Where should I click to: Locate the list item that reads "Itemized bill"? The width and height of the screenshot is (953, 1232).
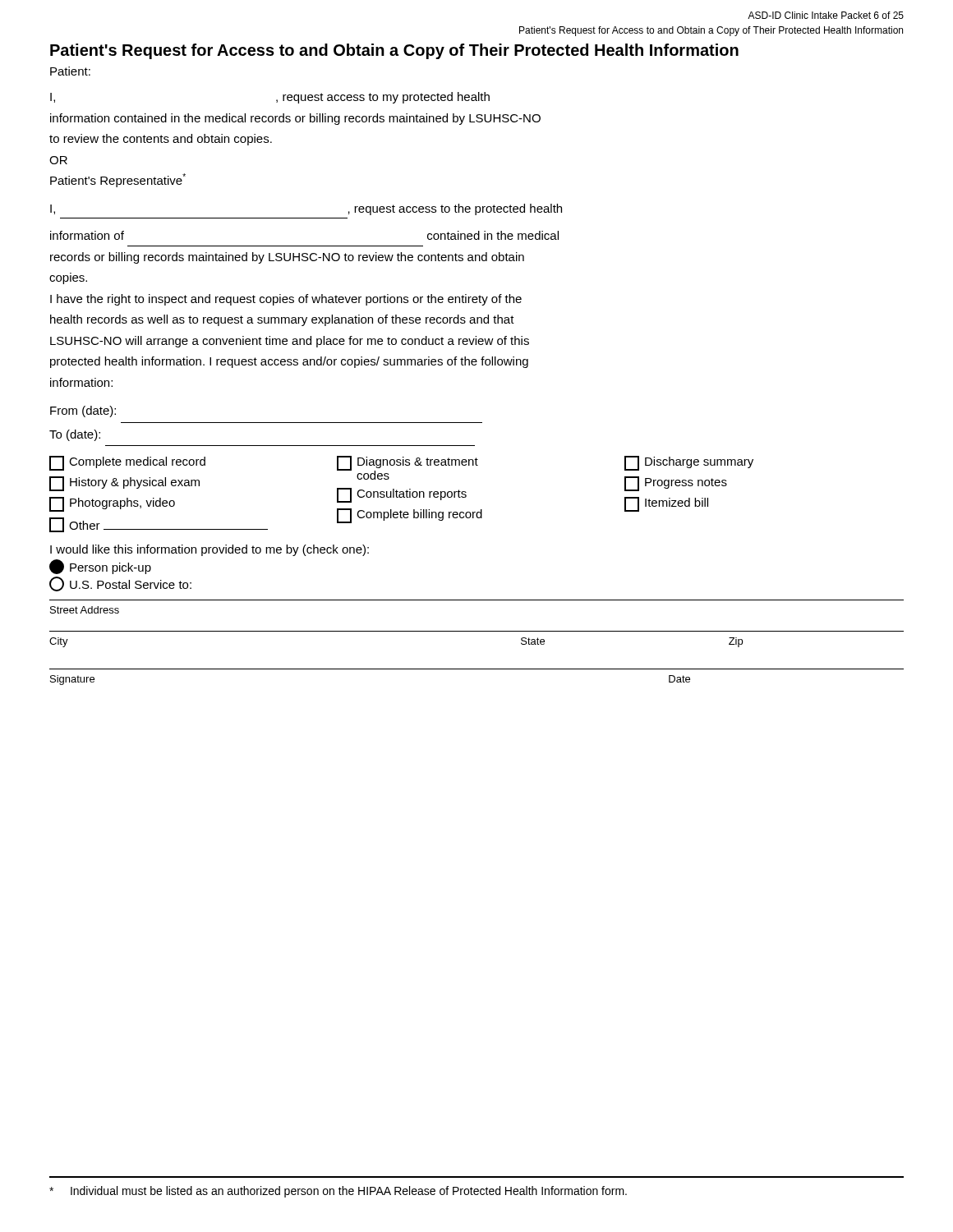point(667,503)
